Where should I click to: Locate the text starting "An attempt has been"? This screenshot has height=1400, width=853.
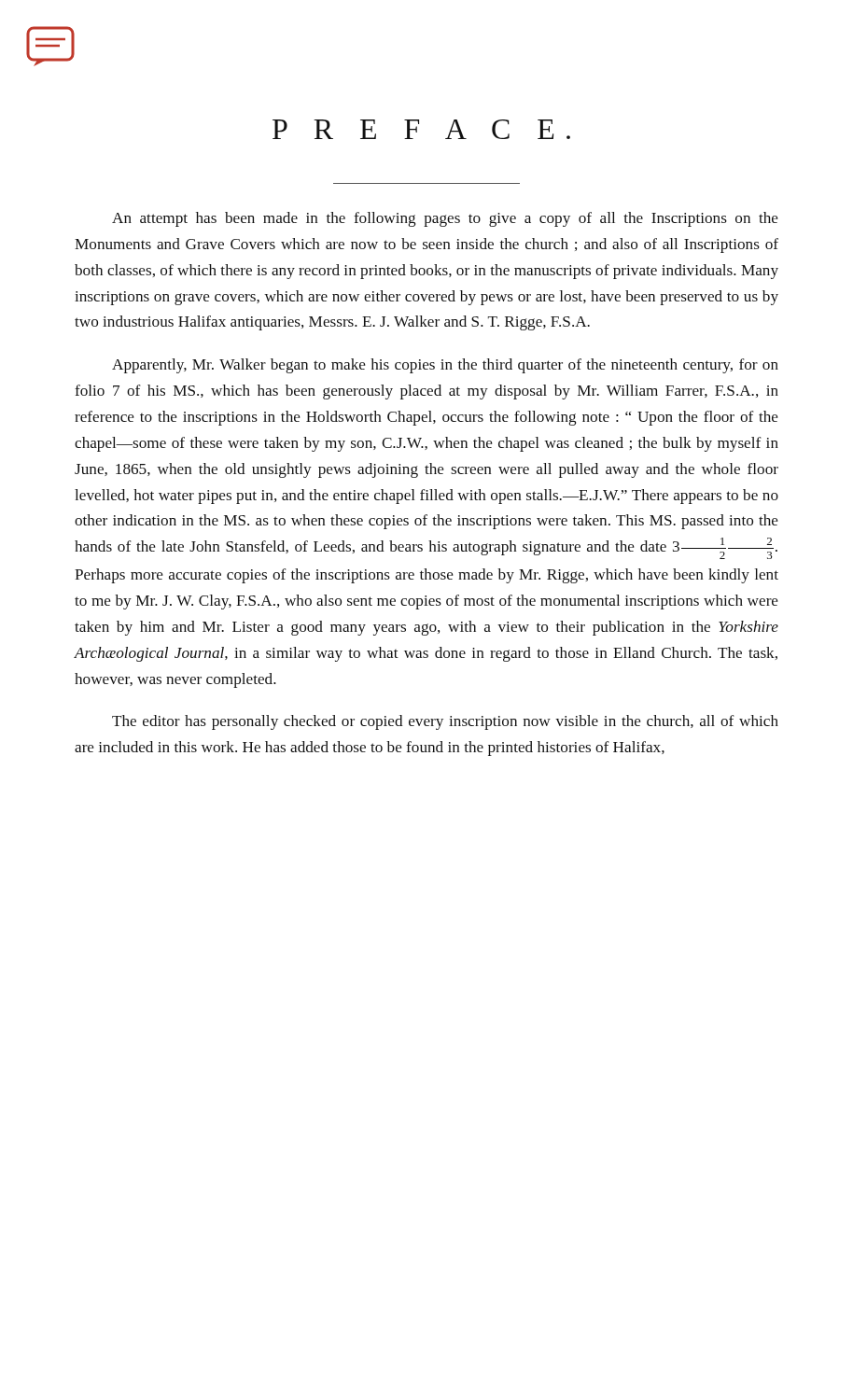coord(426,270)
